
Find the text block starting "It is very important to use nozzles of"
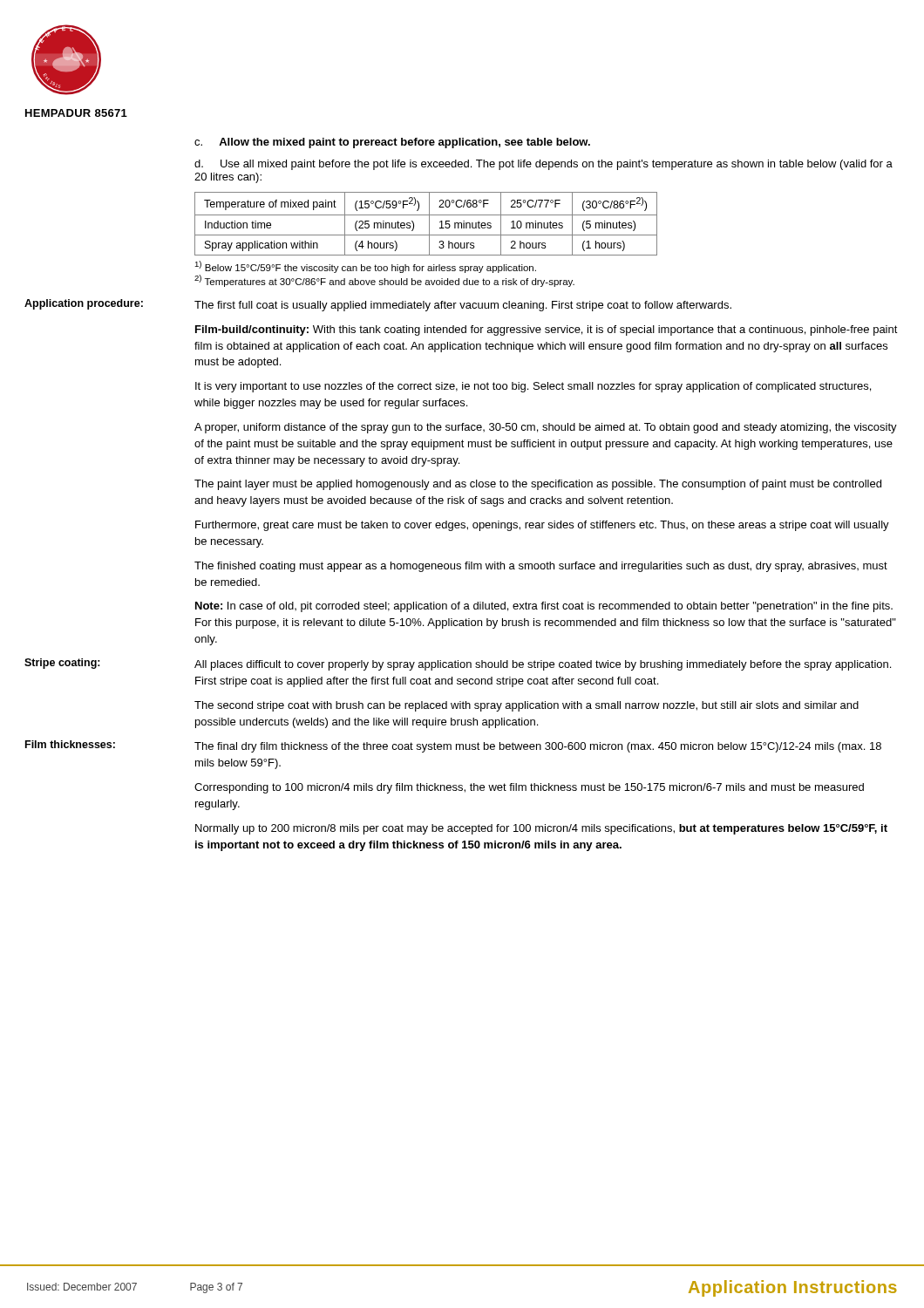(533, 394)
